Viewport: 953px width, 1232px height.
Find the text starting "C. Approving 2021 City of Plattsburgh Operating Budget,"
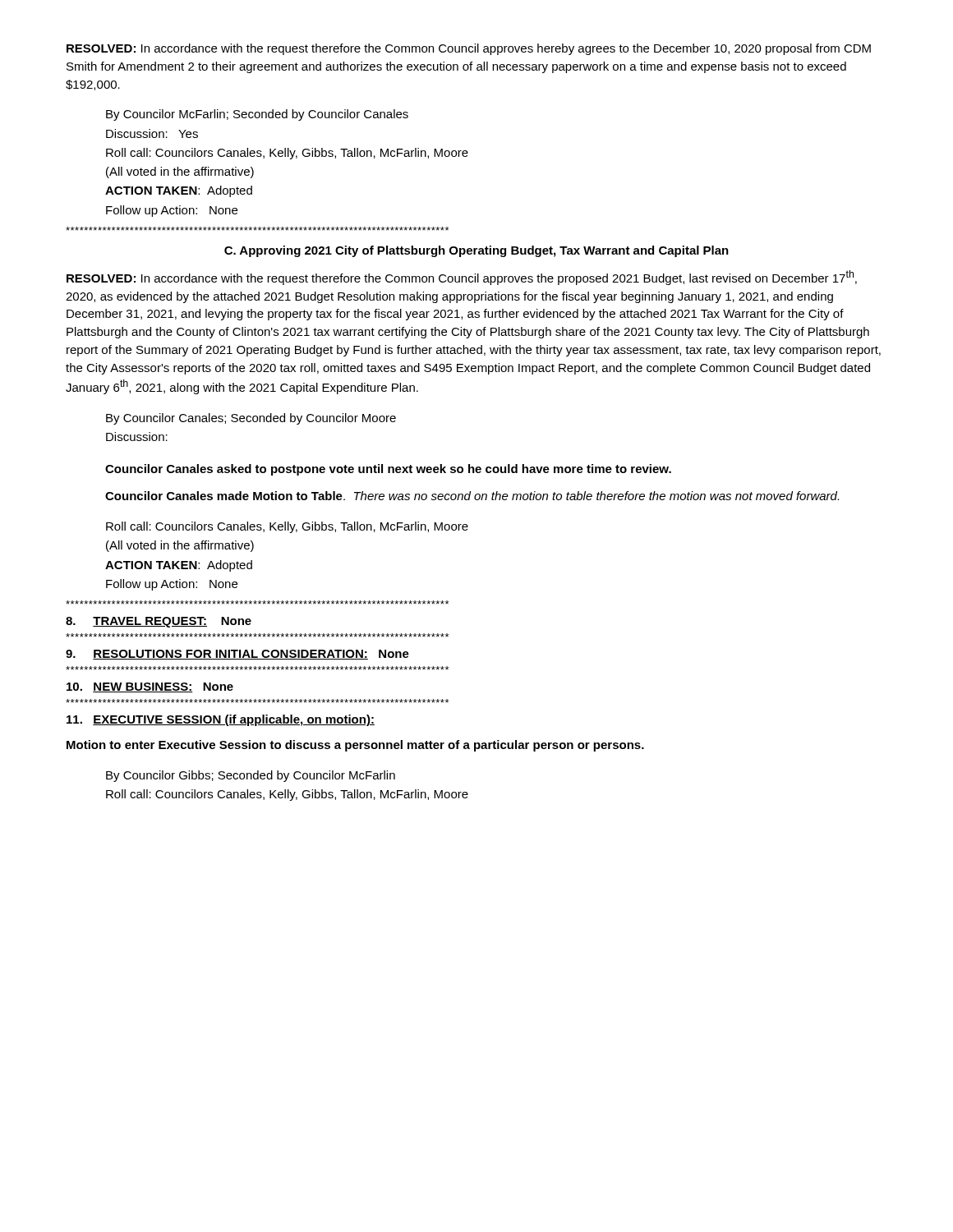(476, 250)
